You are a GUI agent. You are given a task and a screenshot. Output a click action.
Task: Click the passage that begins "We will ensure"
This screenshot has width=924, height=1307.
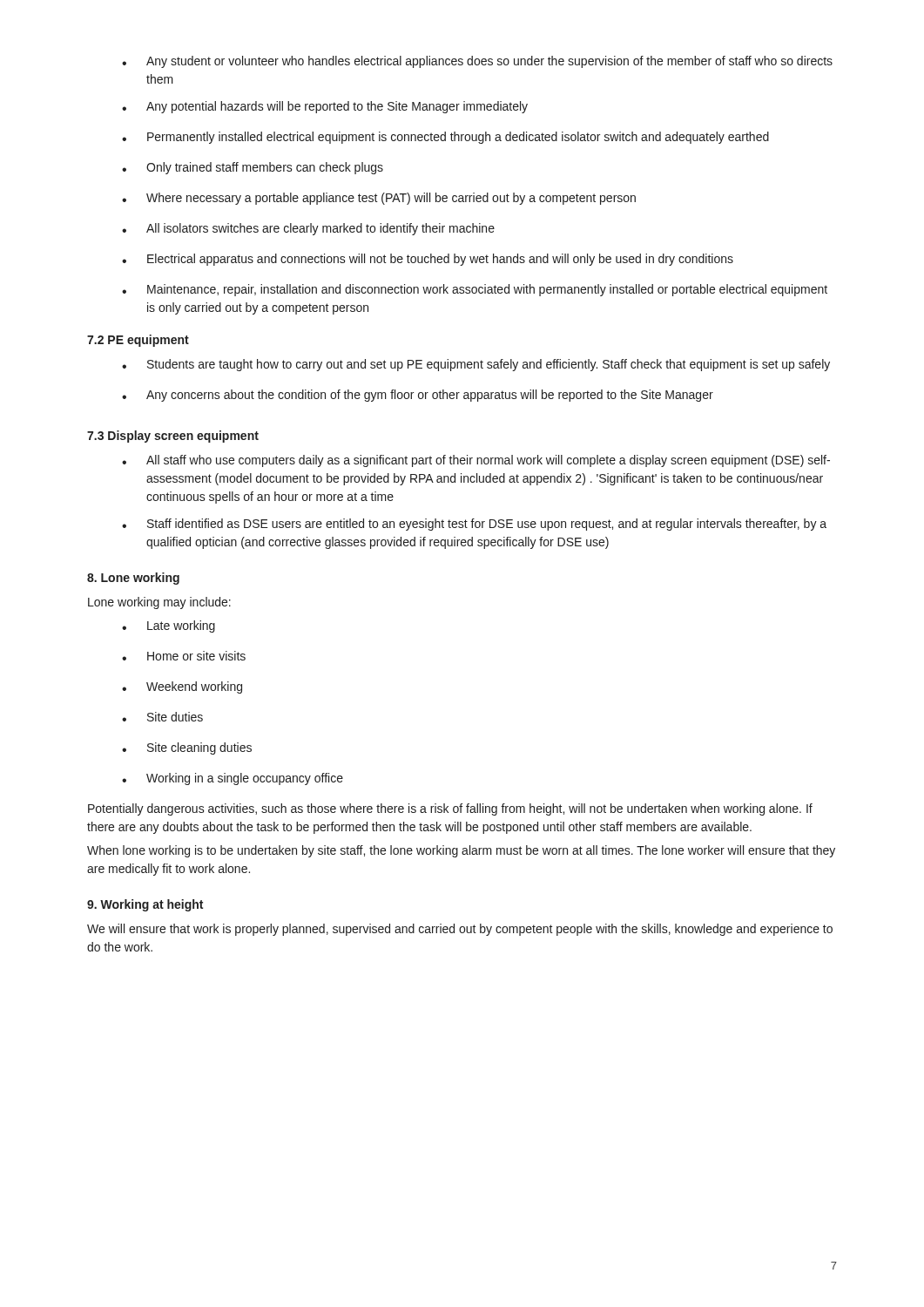pos(460,938)
